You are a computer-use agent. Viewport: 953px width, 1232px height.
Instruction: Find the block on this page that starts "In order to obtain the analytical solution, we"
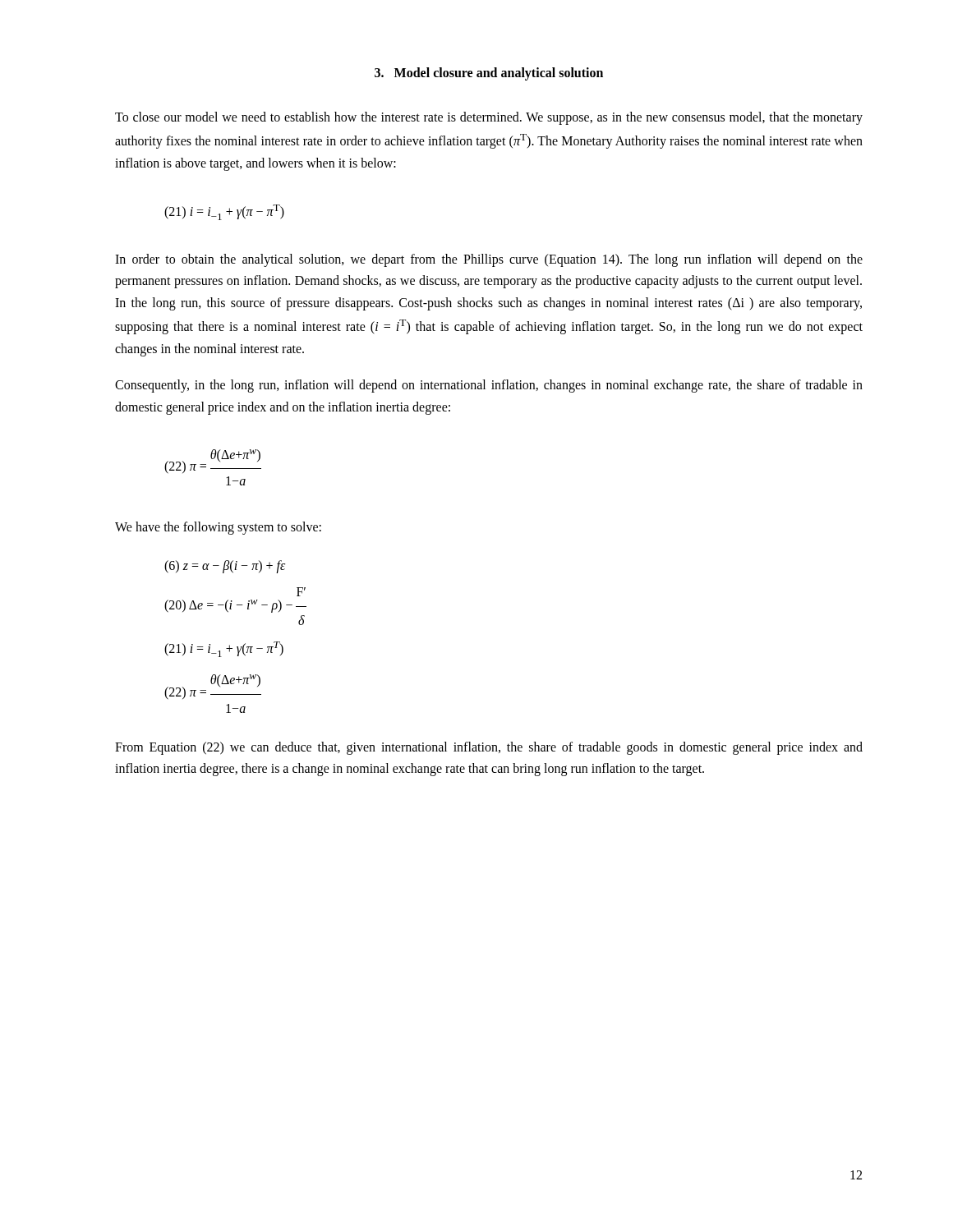coord(489,304)
